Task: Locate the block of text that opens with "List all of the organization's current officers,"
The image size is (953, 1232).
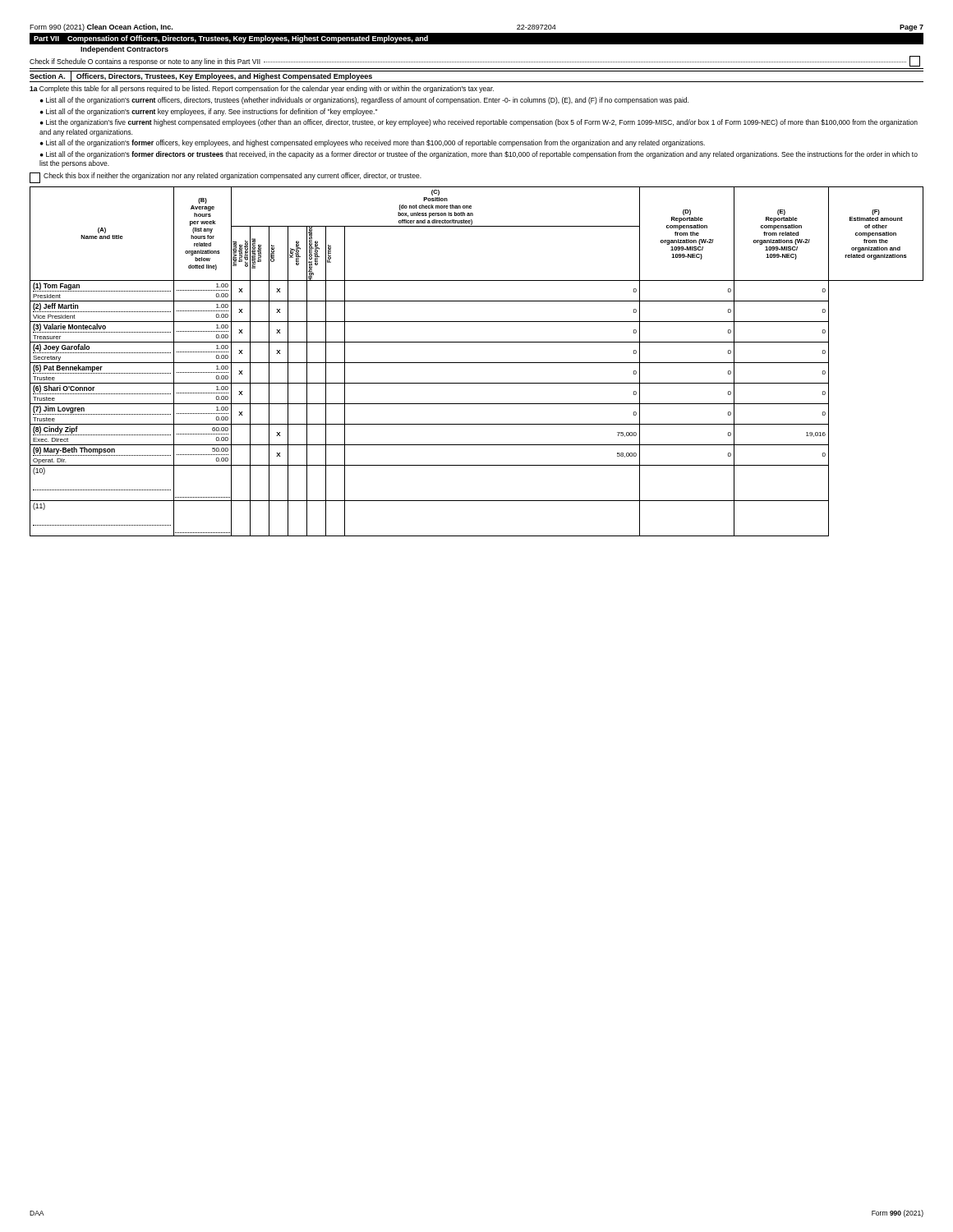Action: tap(367, 101)
